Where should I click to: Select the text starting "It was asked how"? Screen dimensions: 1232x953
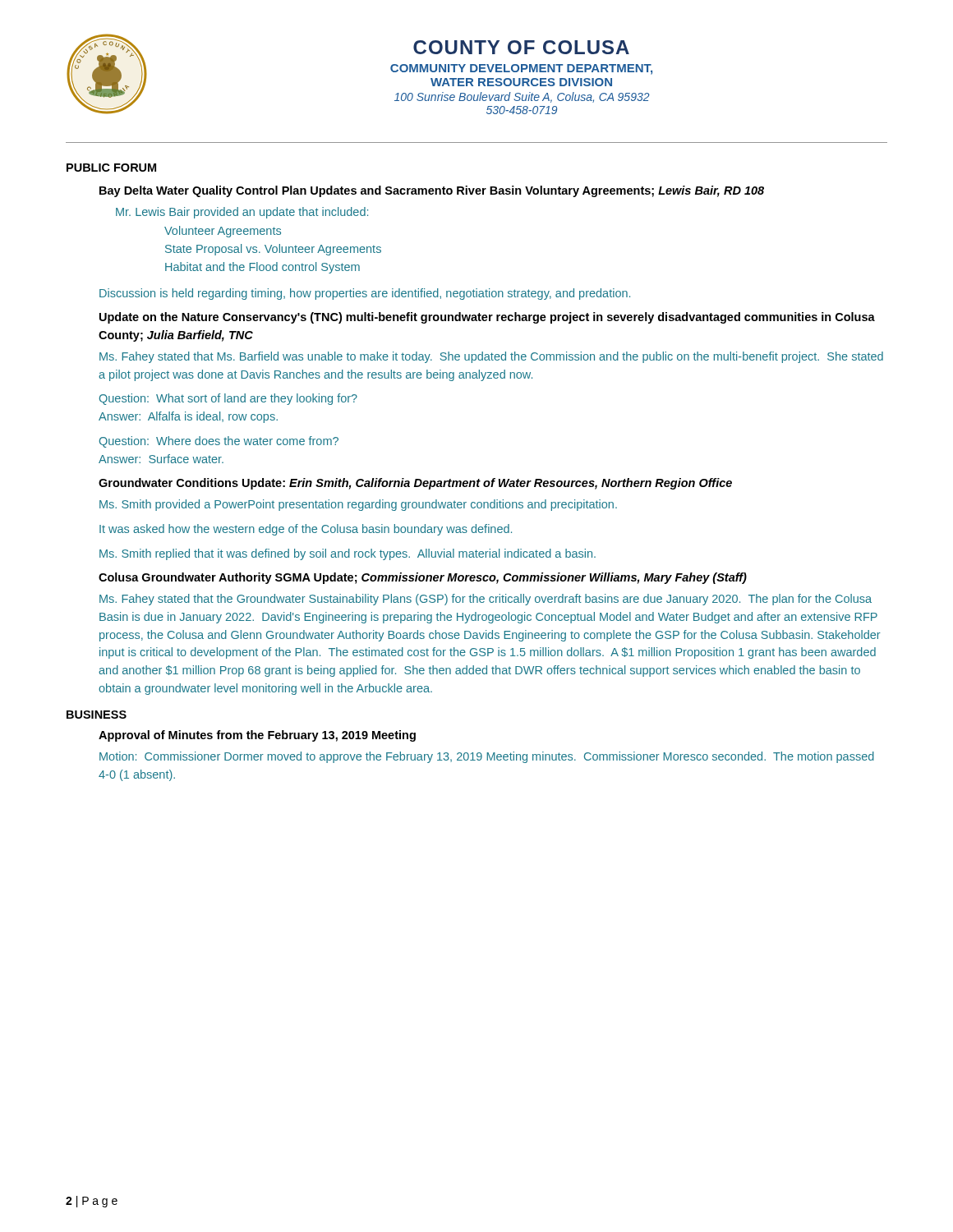(x=493, y=529)
